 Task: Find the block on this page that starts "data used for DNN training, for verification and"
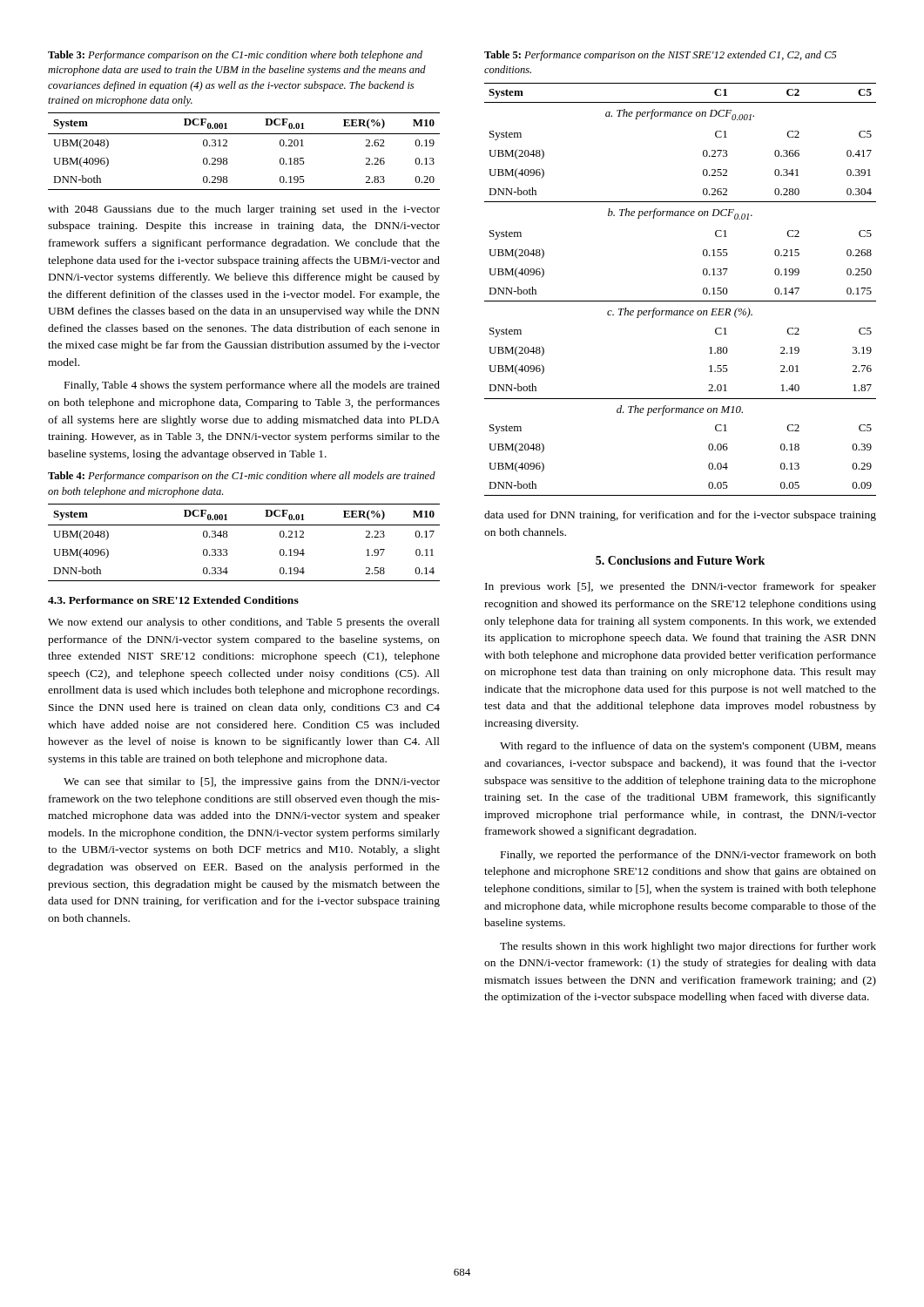tap(680, 523)
